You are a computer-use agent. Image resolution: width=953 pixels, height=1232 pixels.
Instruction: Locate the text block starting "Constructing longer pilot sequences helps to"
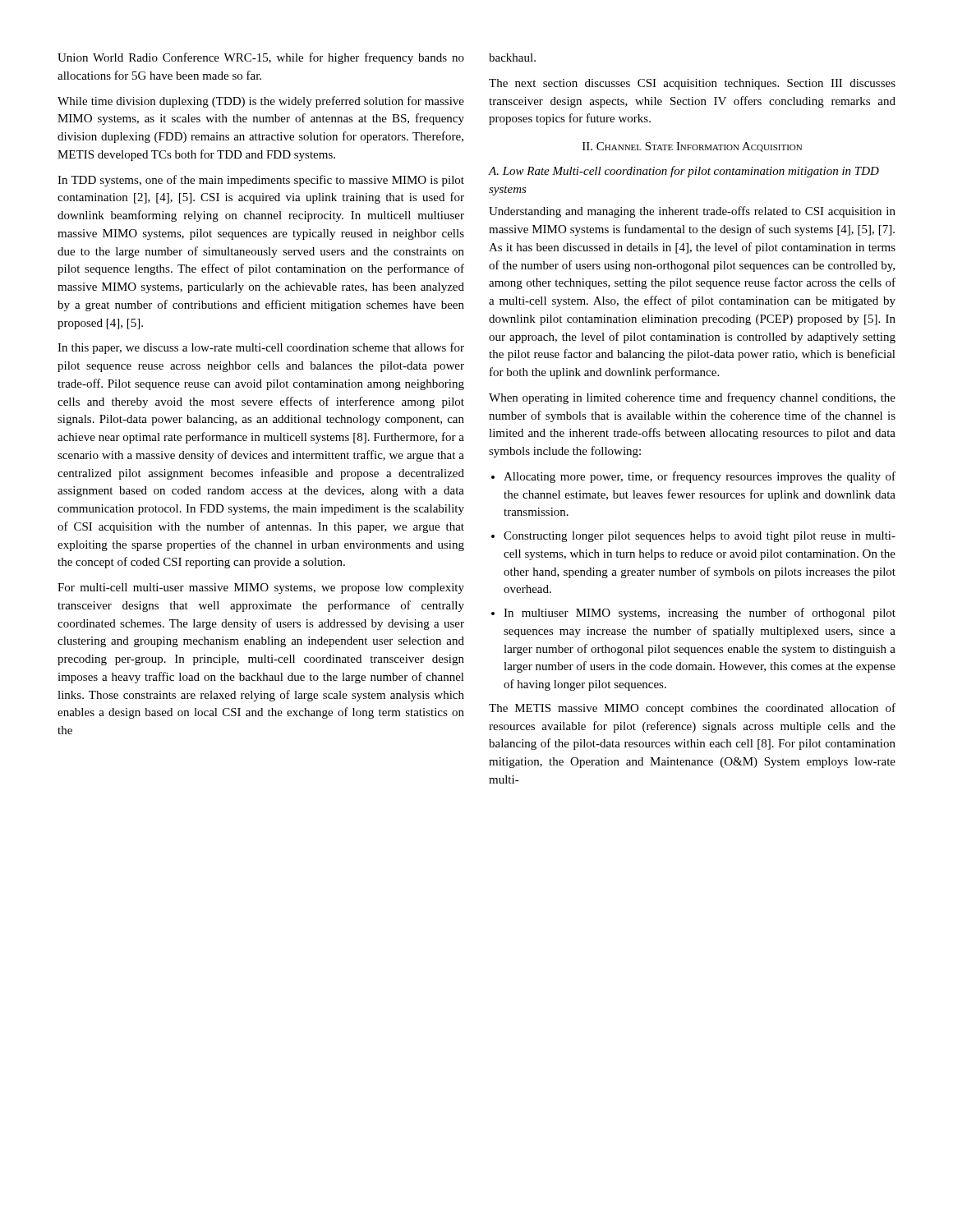pos(700,562)
